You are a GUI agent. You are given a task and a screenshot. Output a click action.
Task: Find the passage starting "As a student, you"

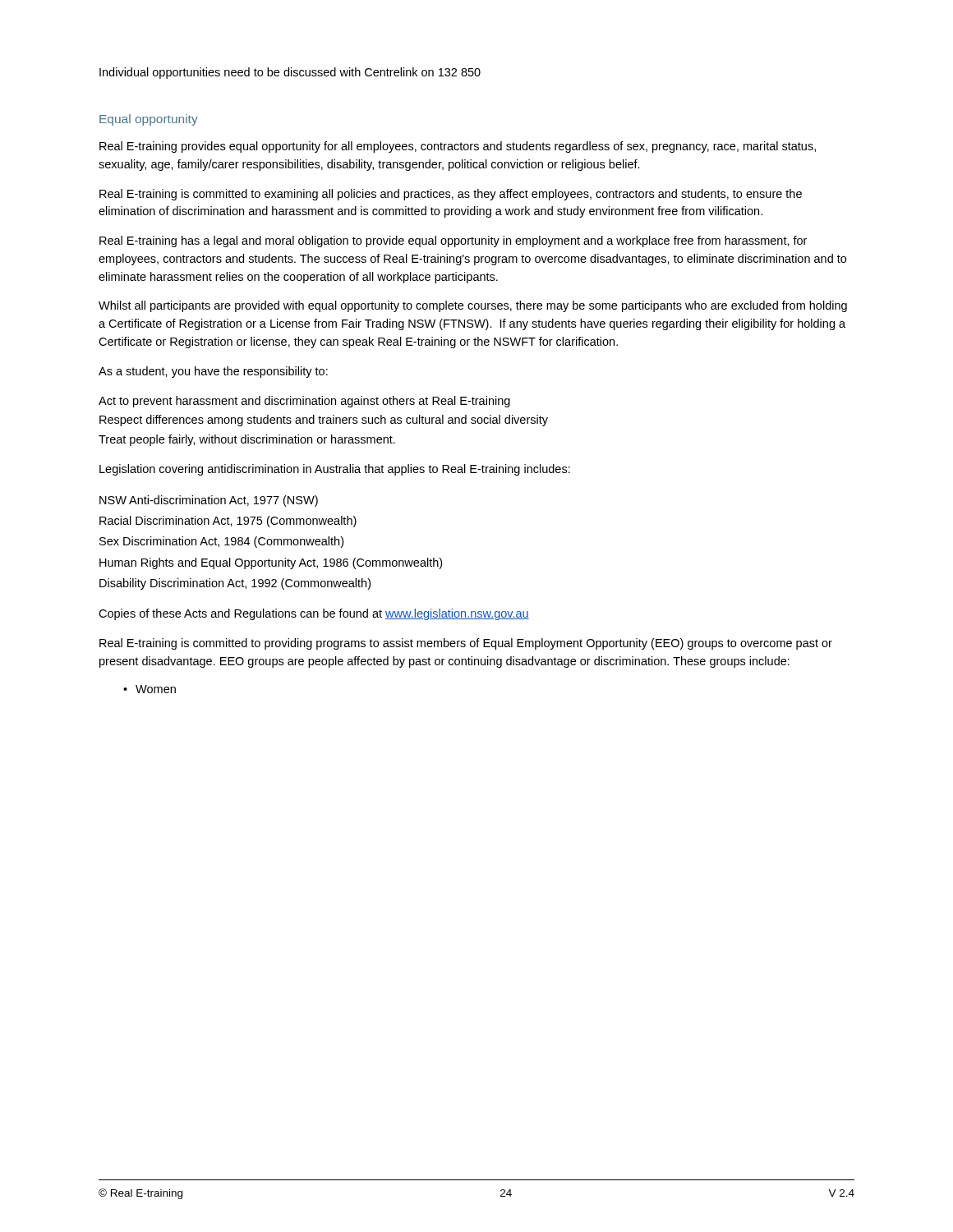tap(213, 371)
